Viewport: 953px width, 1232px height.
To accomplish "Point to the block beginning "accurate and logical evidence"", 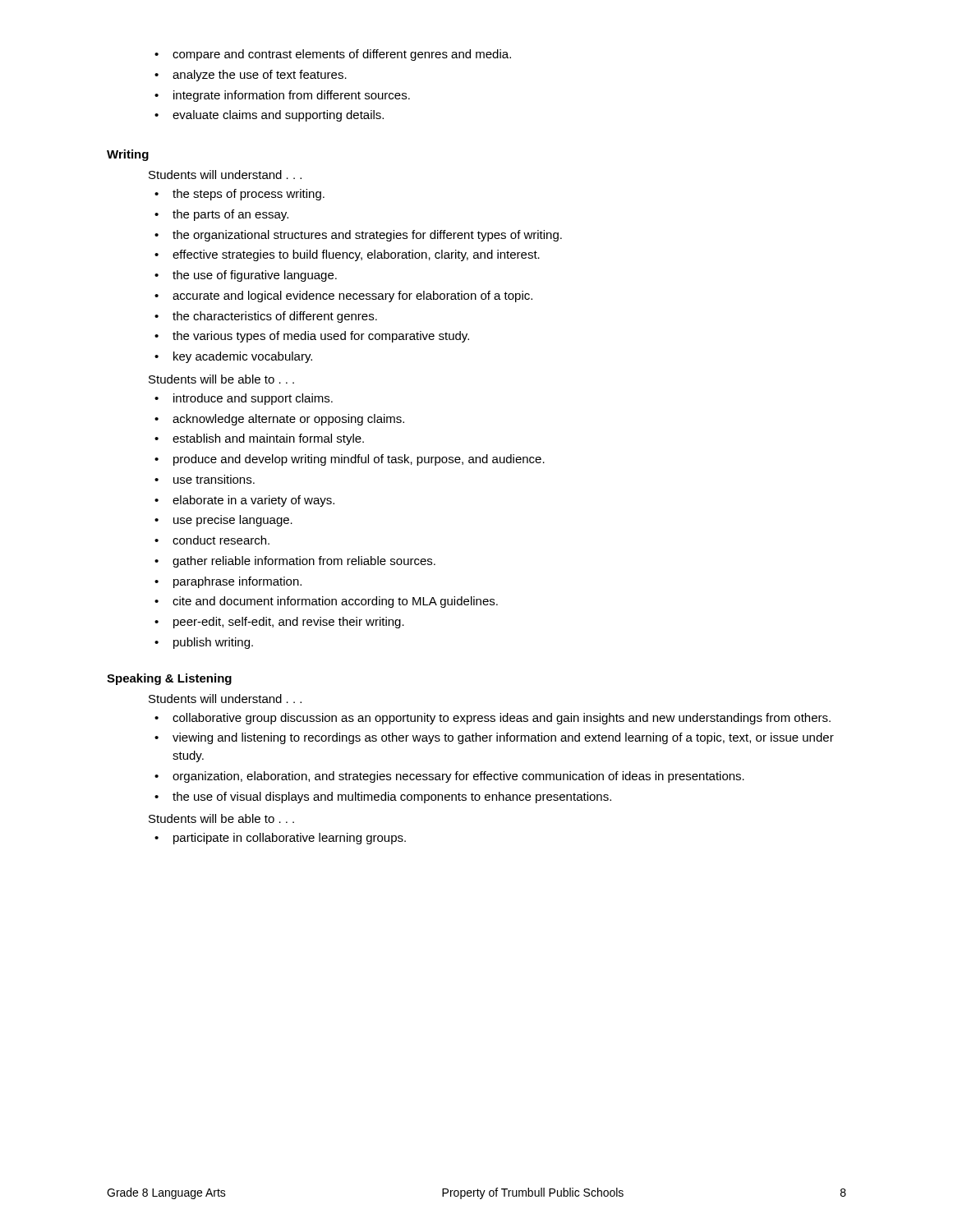I will tap(497, 295).
